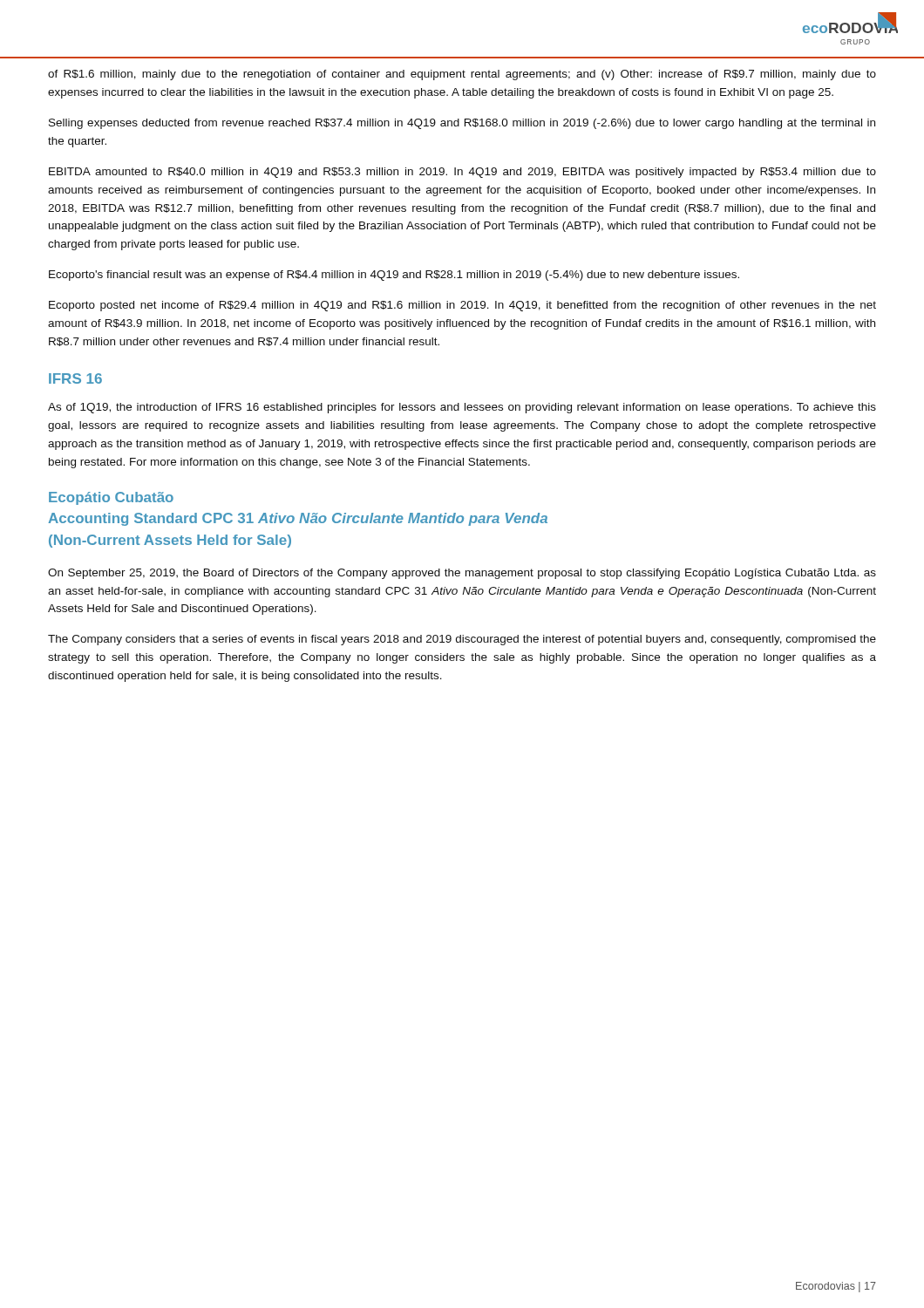Find the text block starting "Selling expenses deducted"
The image size is (924, 1308).
[462, 132]
